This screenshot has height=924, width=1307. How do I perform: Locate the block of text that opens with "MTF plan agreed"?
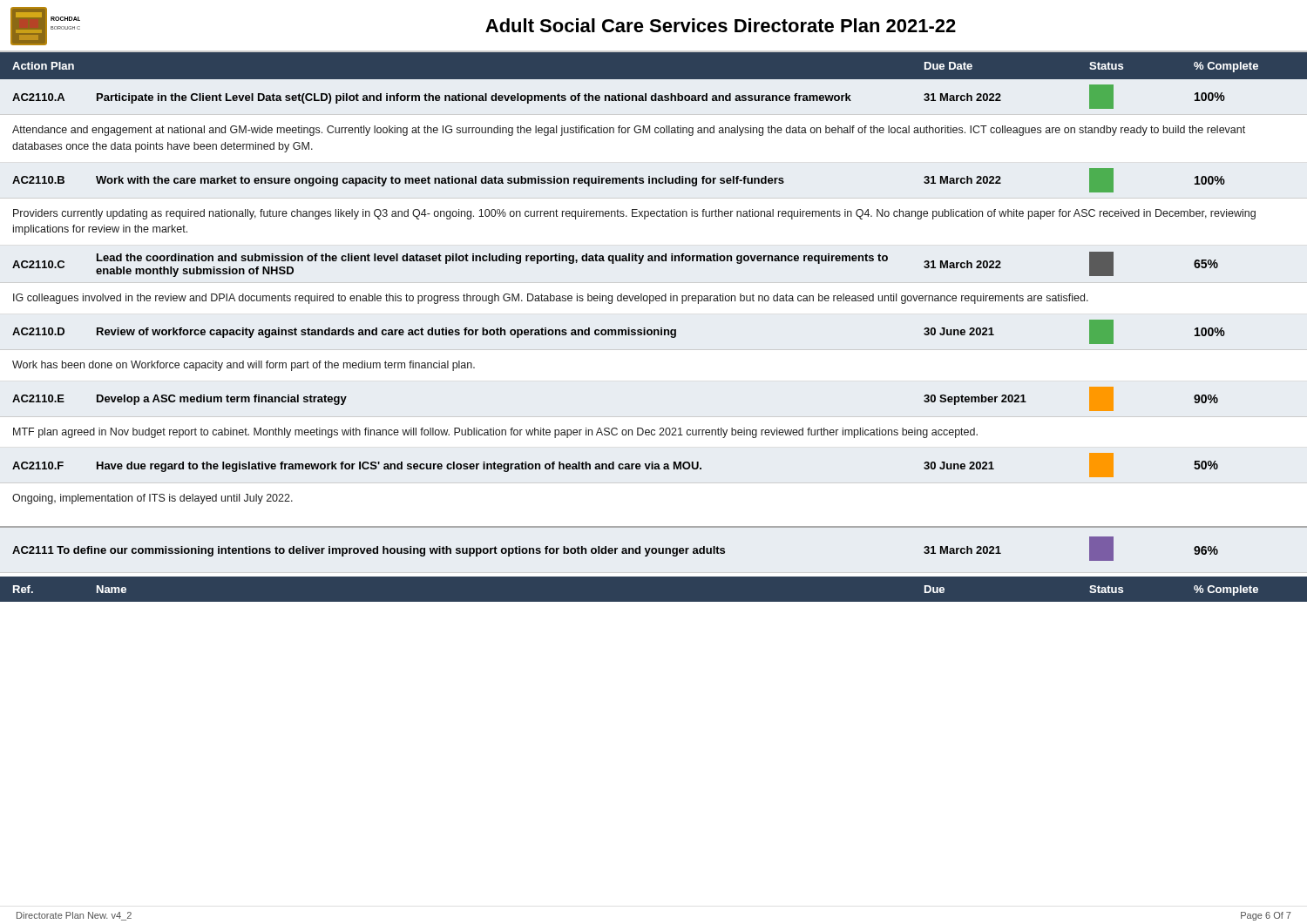coord(495,432)
